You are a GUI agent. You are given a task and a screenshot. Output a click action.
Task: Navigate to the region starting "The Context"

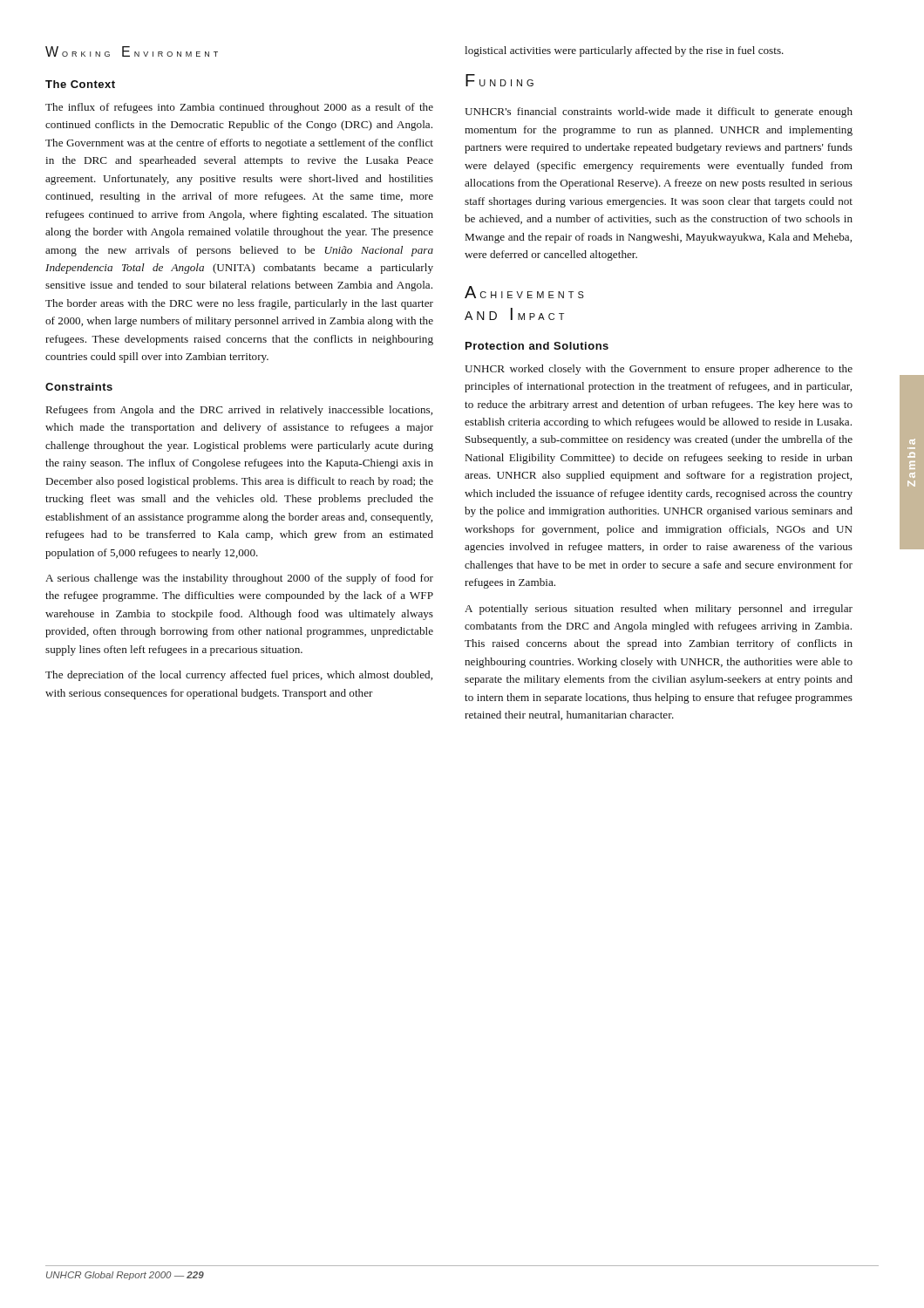[x=80, y=84]
